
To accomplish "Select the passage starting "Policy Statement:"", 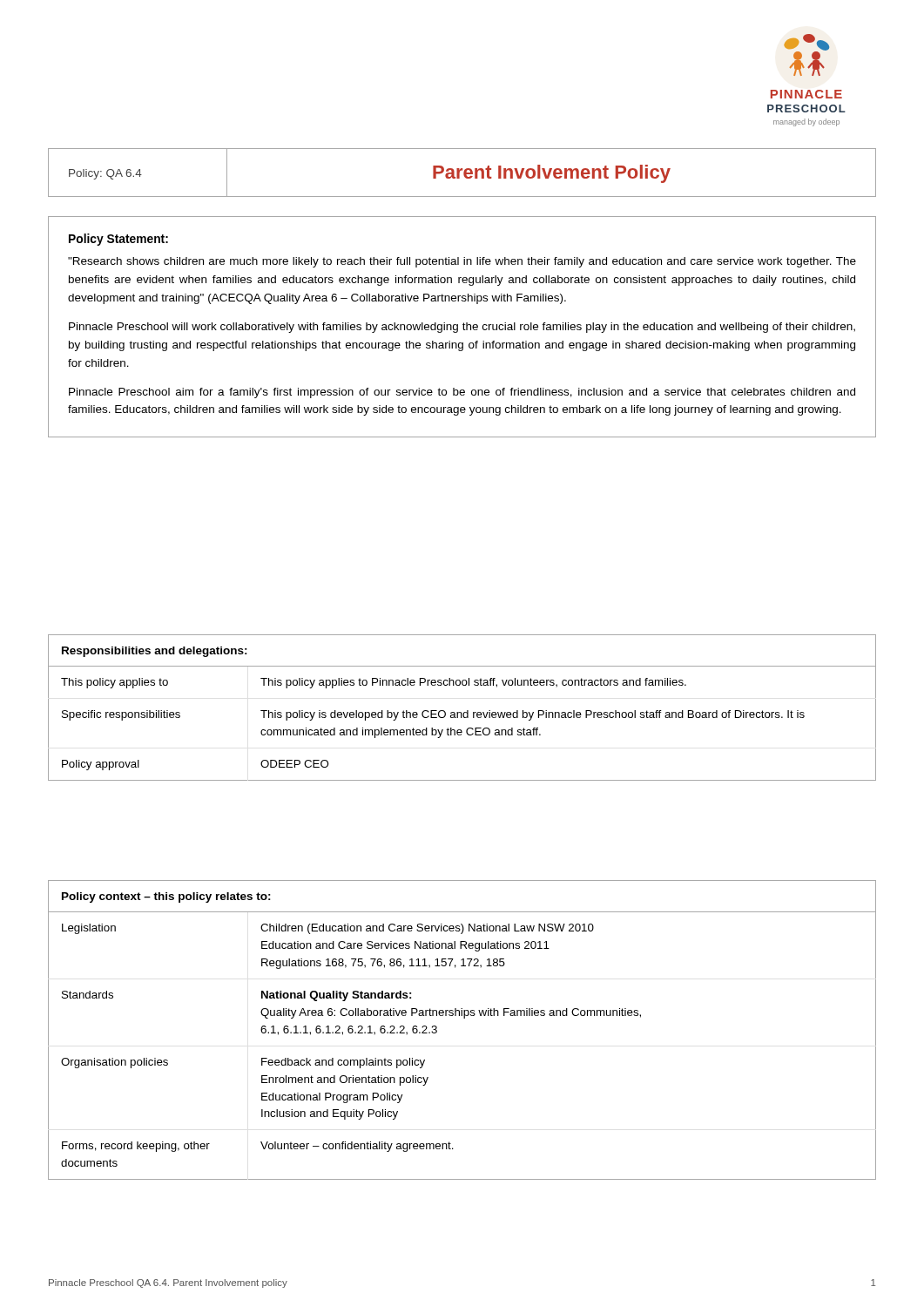I will pyautogui.click(x=118, y=239).
